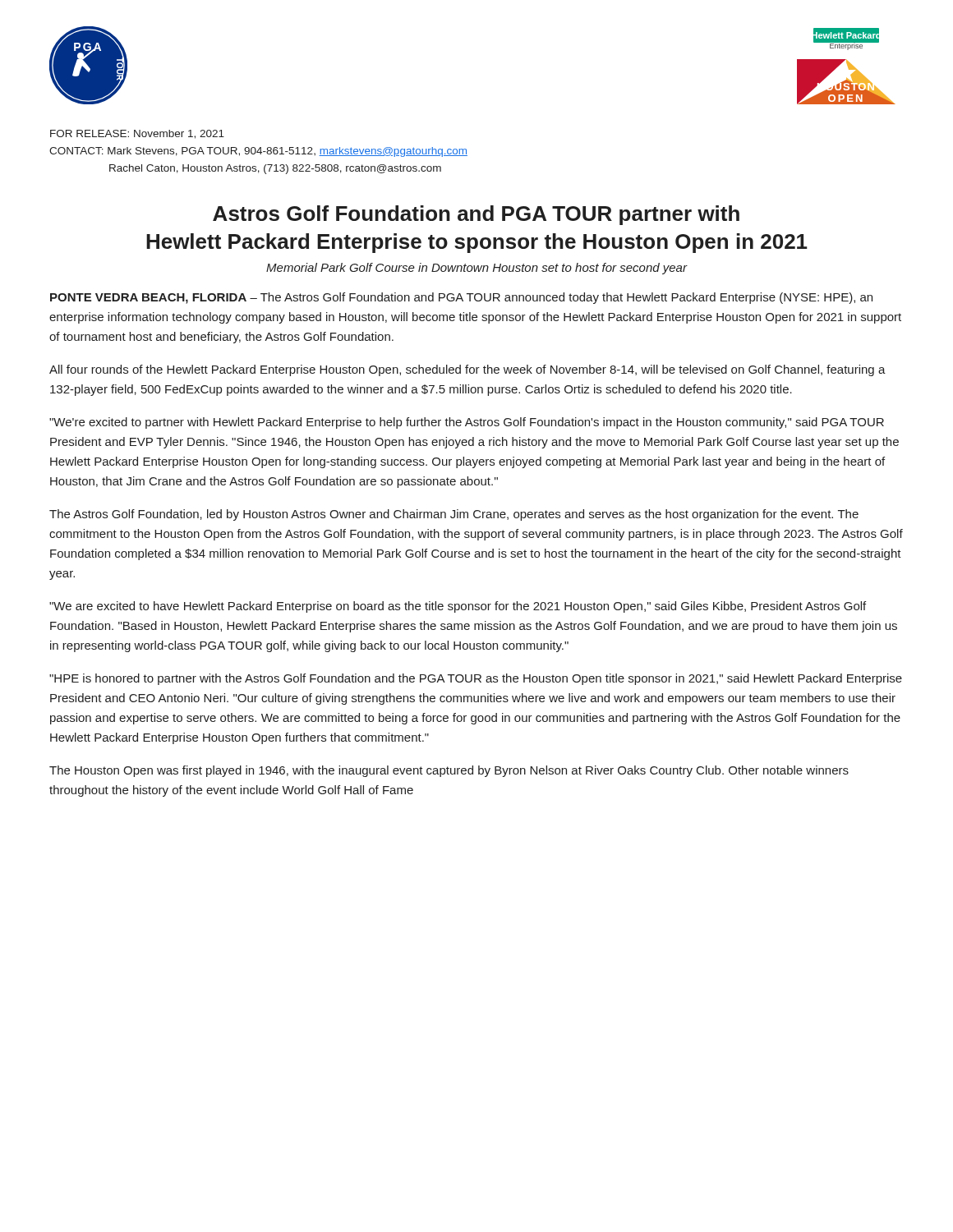
Task: Find the element starting "Astros Golf Foundation and"
Action: 476,227
